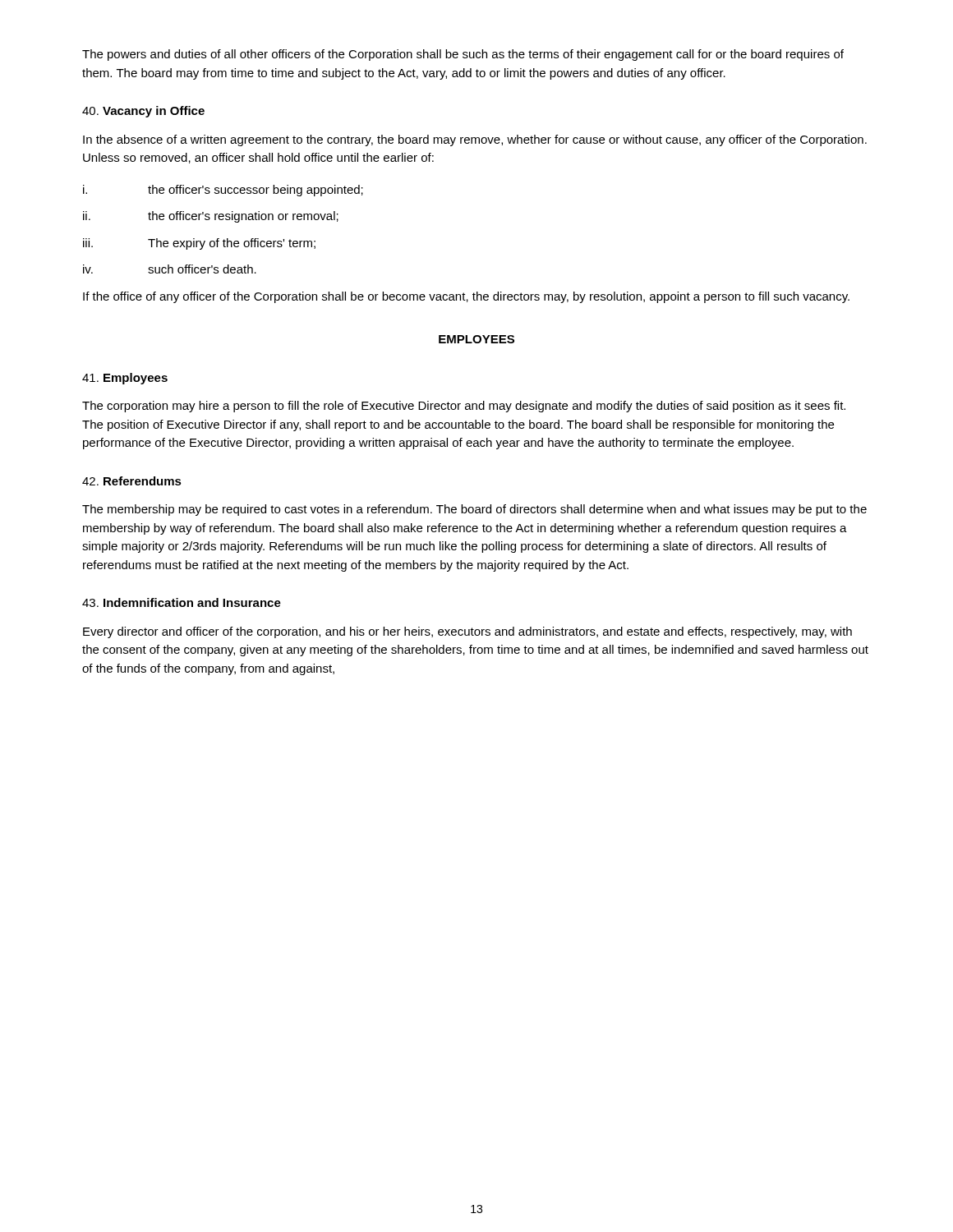
Task: Click on the block starting "42. Referendums"
Action: tap(132, 480)
